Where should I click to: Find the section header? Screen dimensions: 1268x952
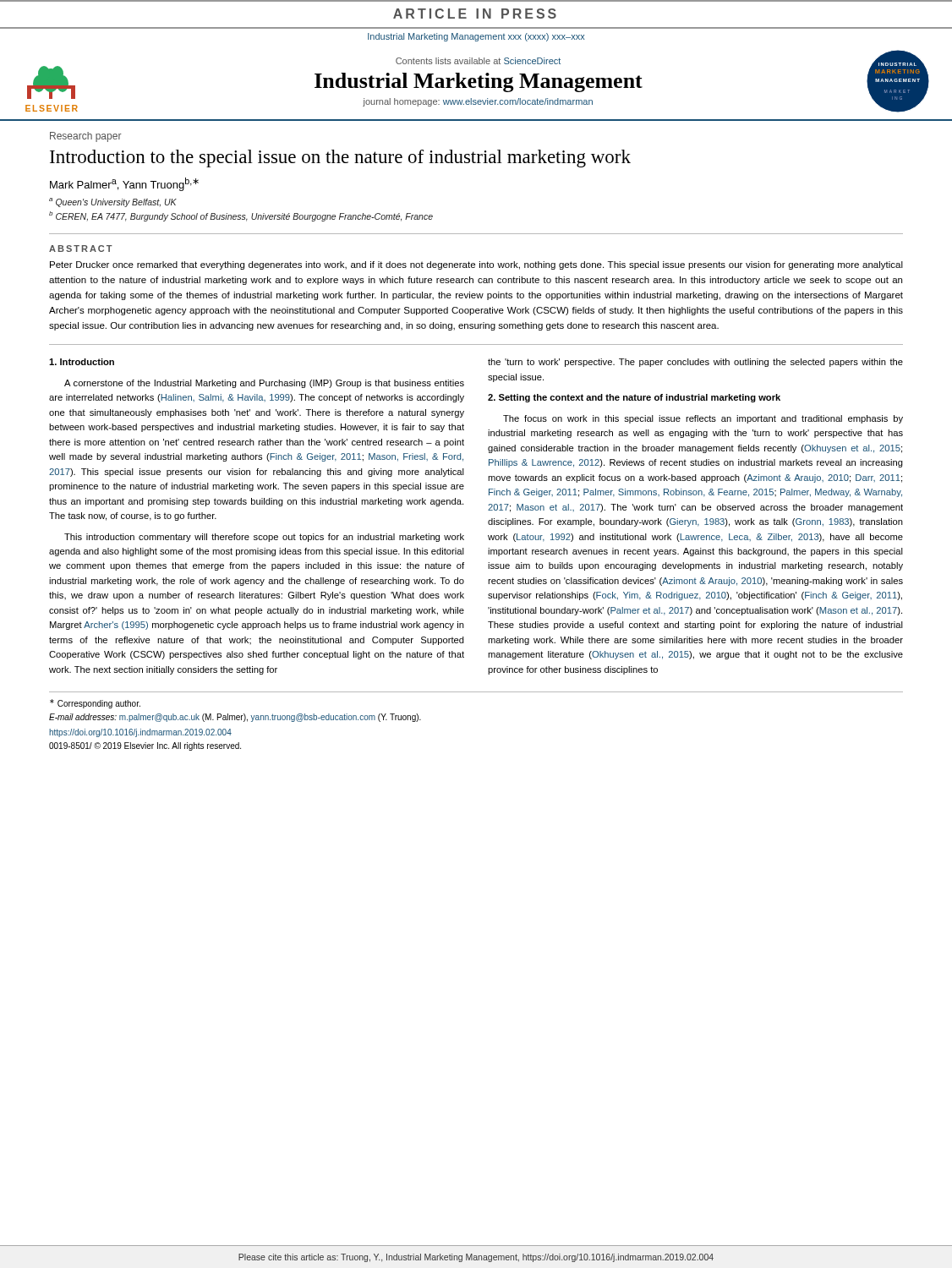[81, 248]
